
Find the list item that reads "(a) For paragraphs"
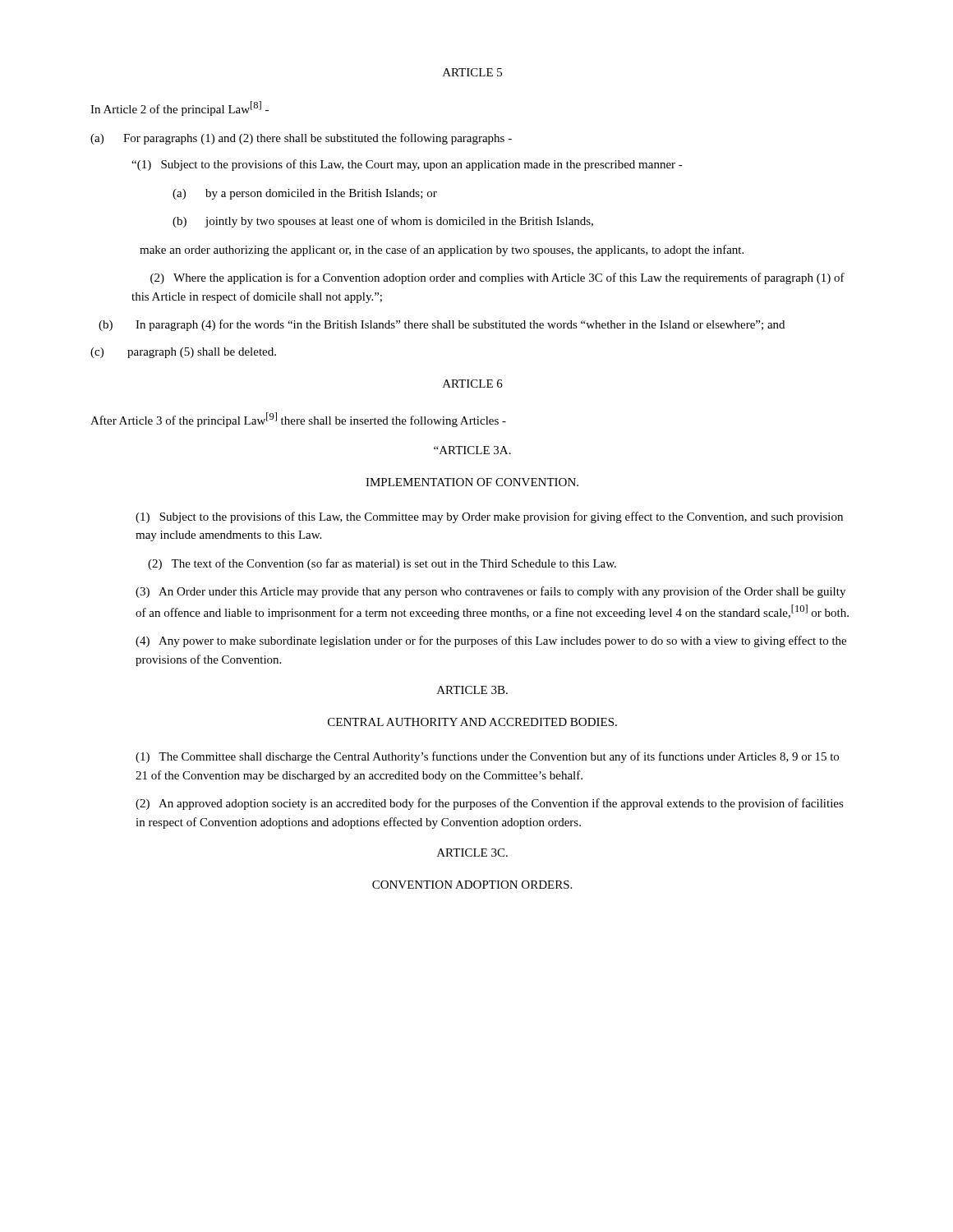(301, 138)
